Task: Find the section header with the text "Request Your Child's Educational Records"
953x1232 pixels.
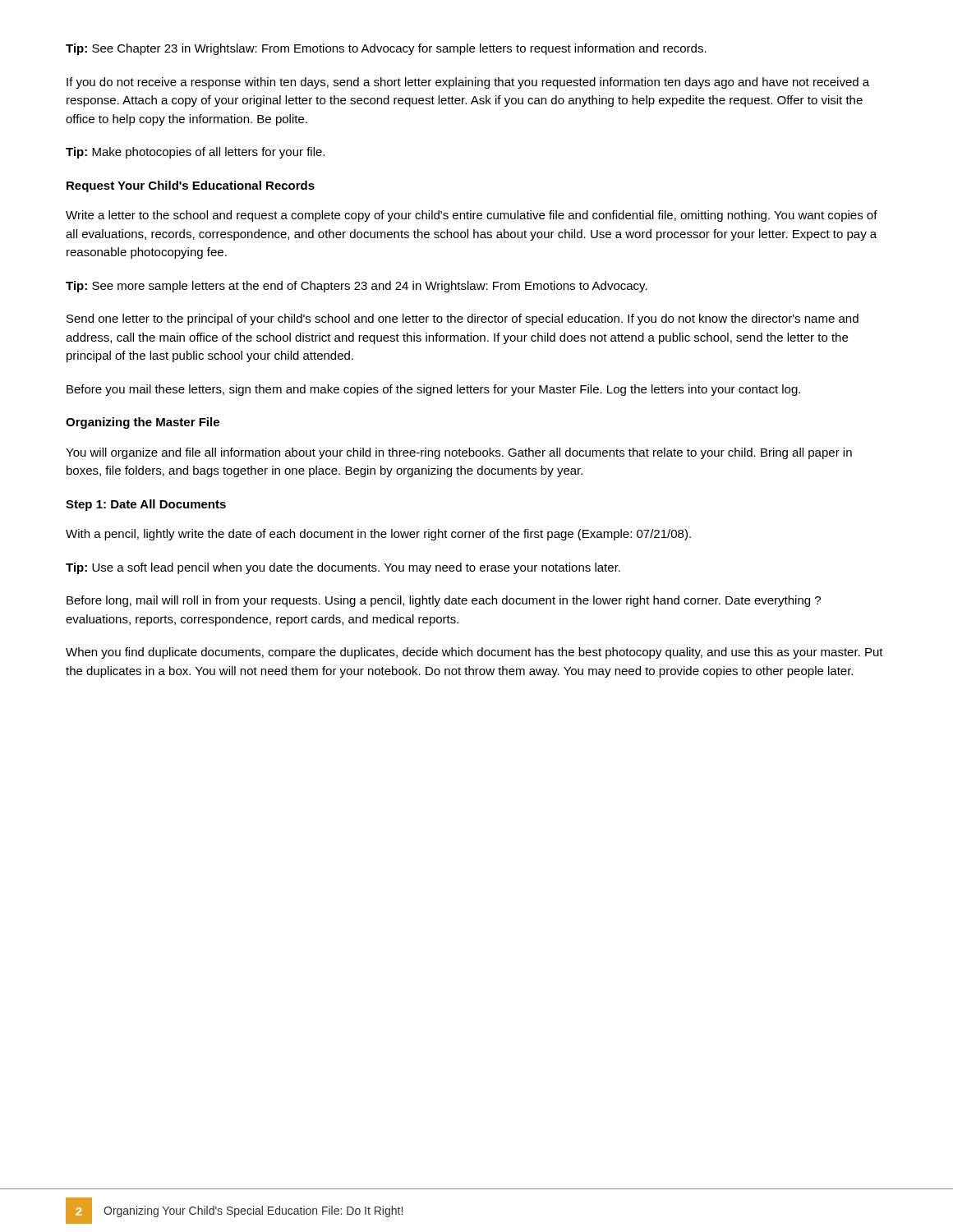Action: click(x=190, y=185)
